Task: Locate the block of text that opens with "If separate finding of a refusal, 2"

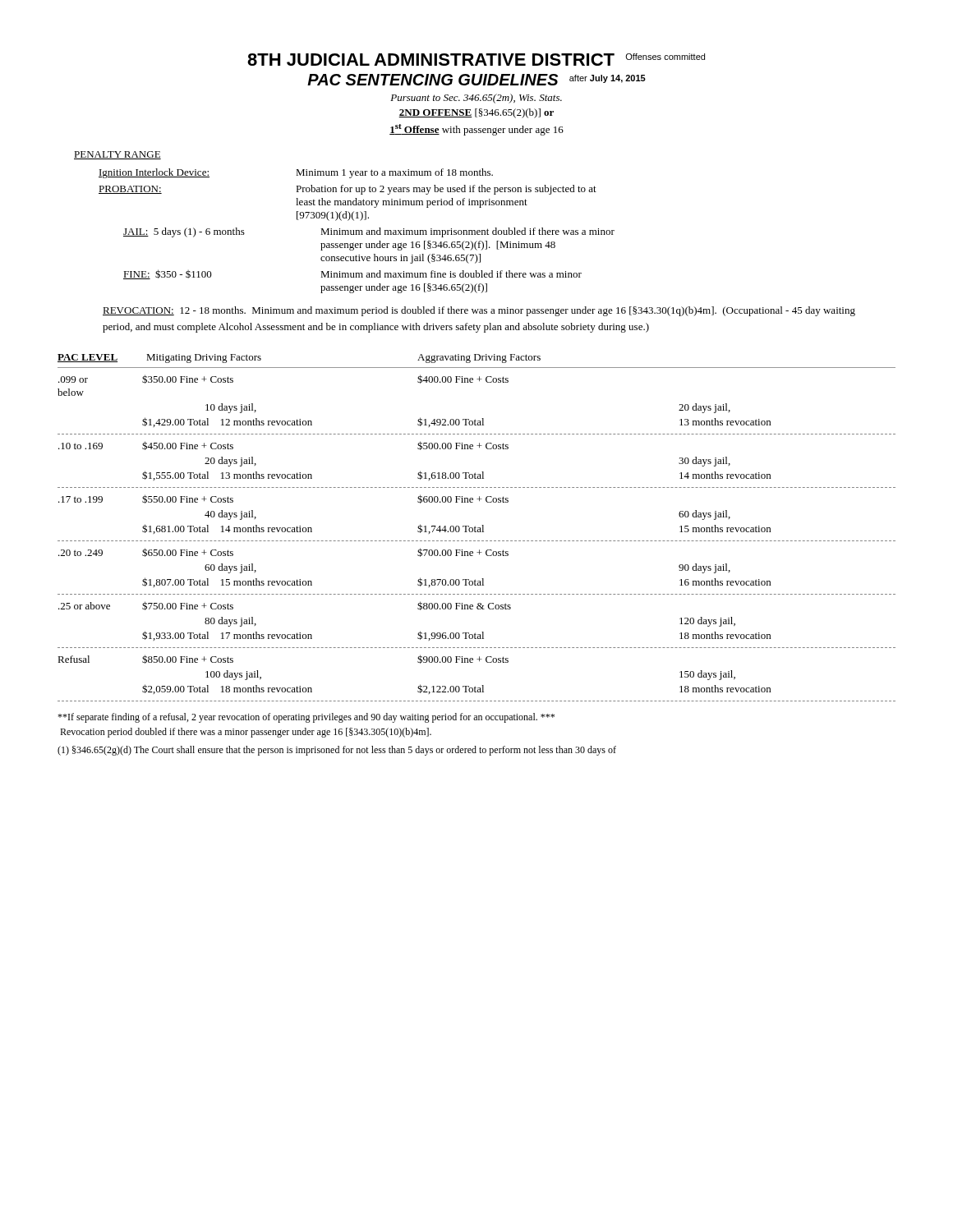Action: pos(306,724)
